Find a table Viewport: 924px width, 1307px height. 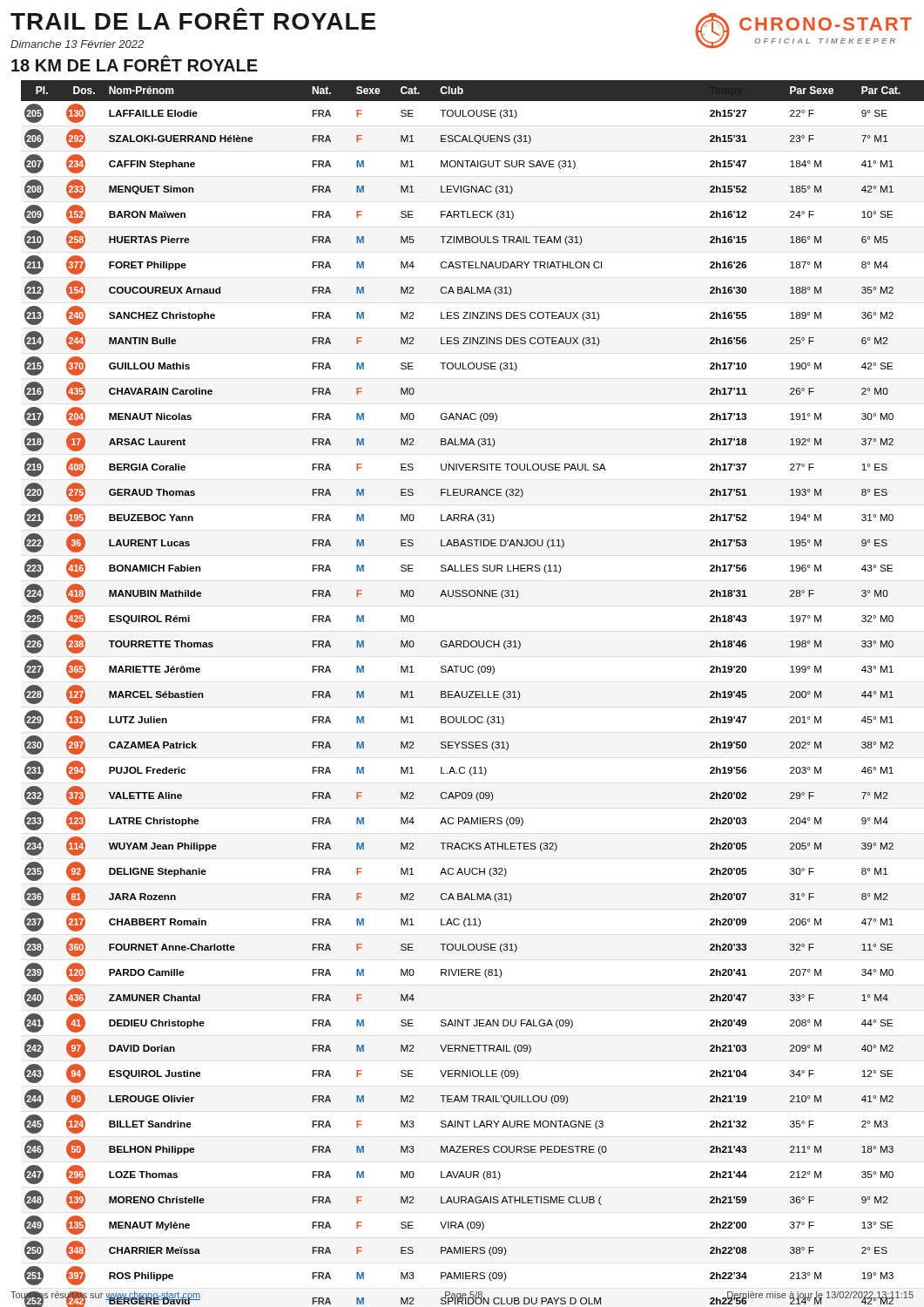click(462, 694)
